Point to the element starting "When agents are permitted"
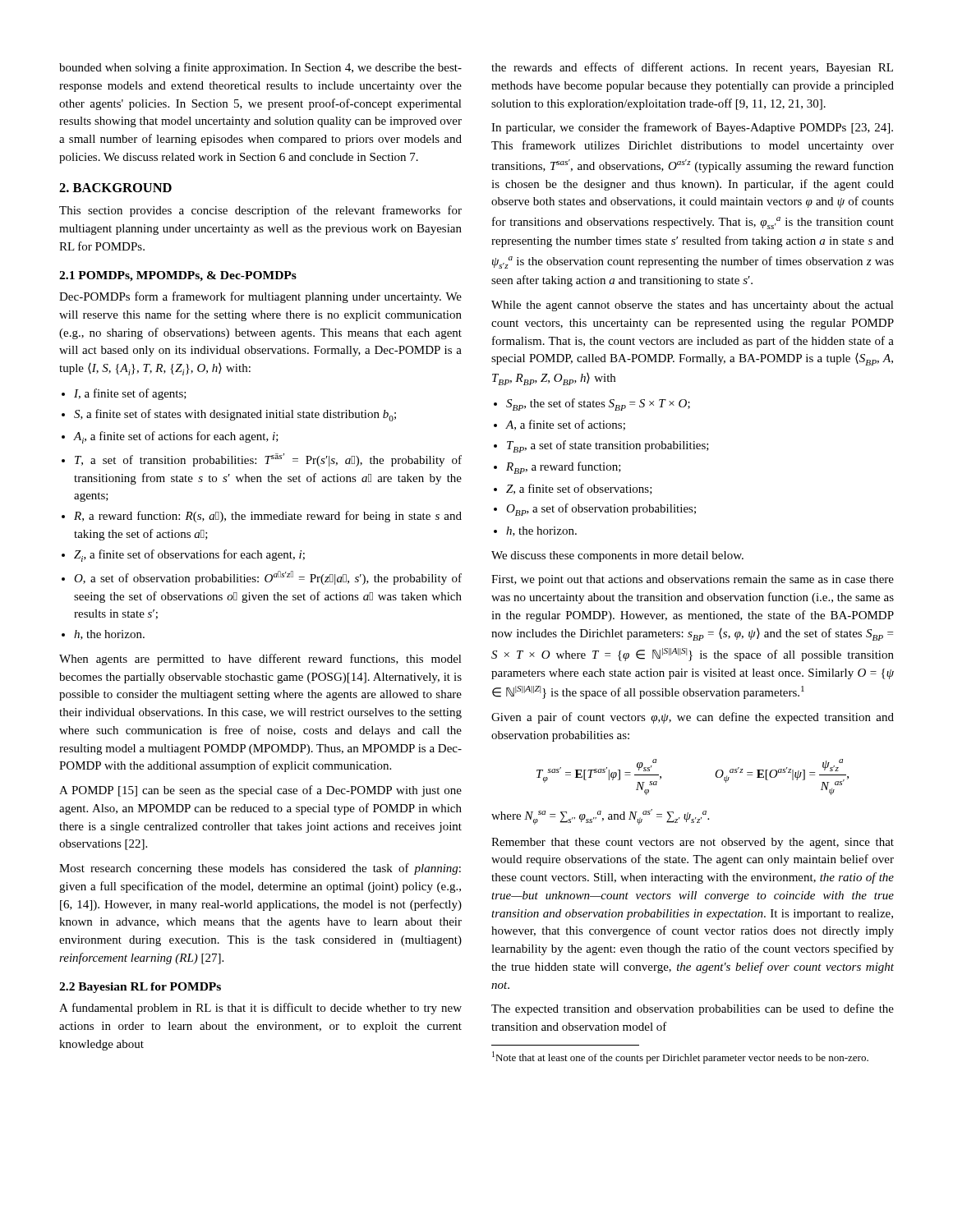 tap(260, 809)
